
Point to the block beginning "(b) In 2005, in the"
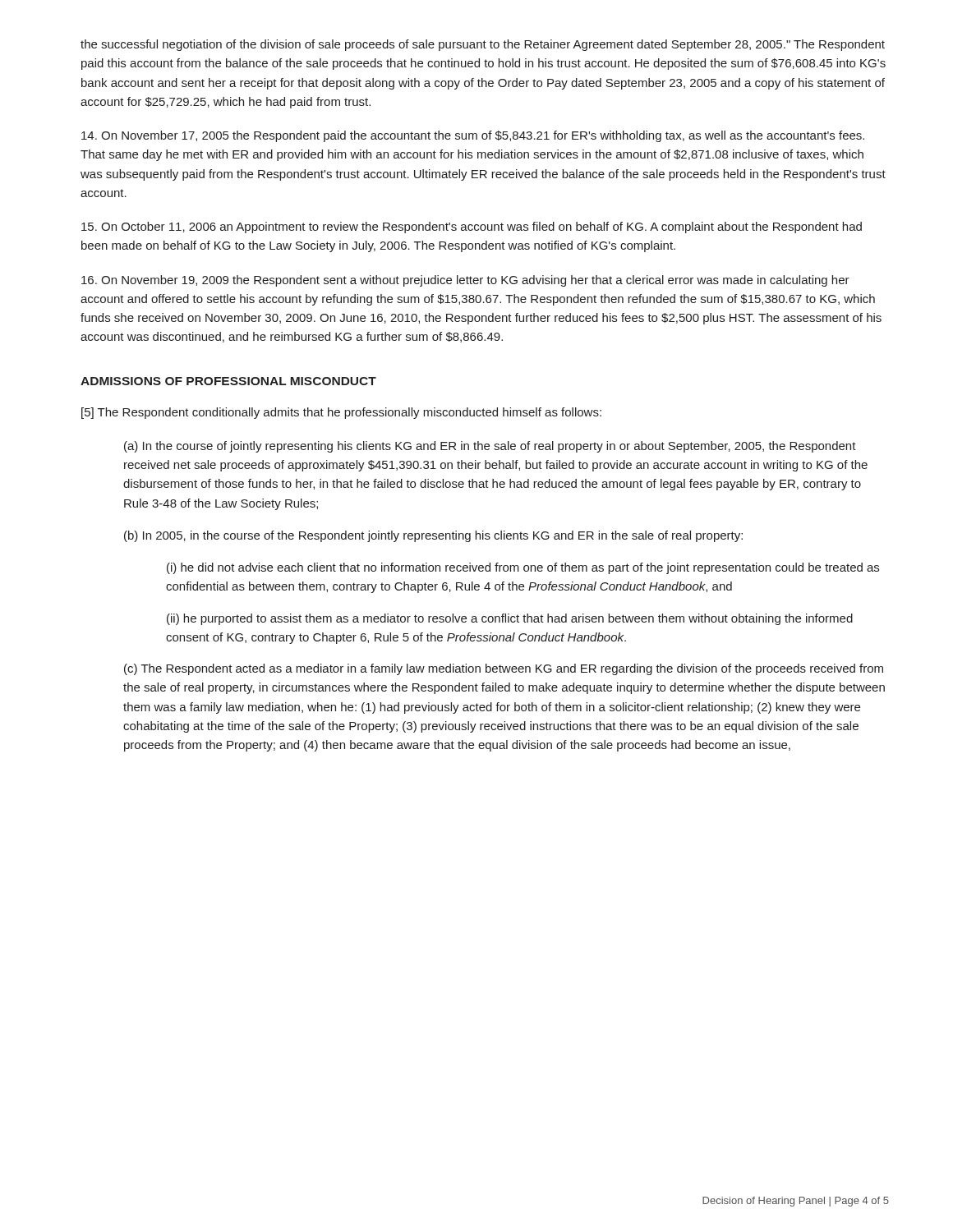pos(506,535)
